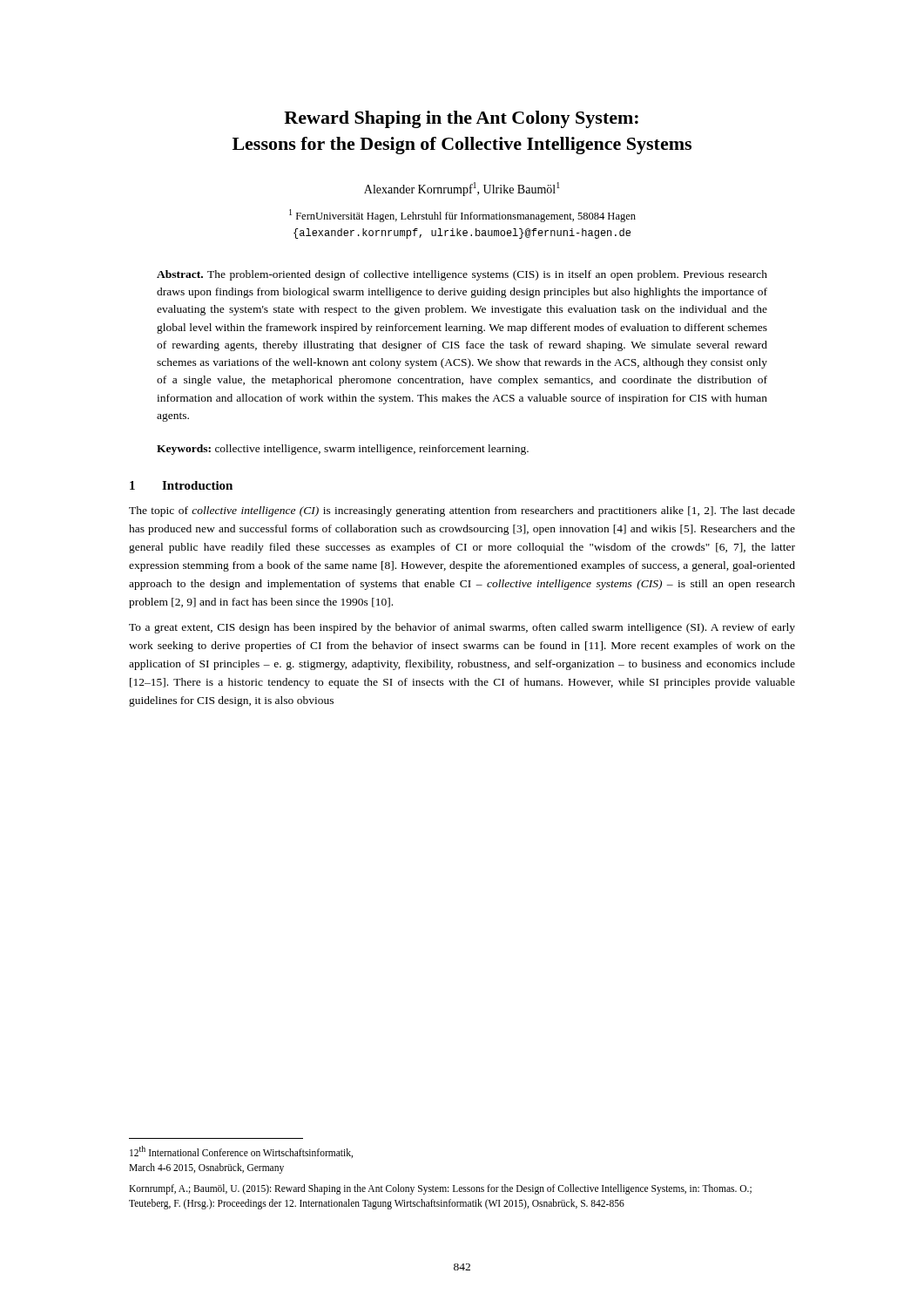Find the text that says "Alexander Kornrumpf1, Ulrike Baumöl1"

tap(462, 188)
